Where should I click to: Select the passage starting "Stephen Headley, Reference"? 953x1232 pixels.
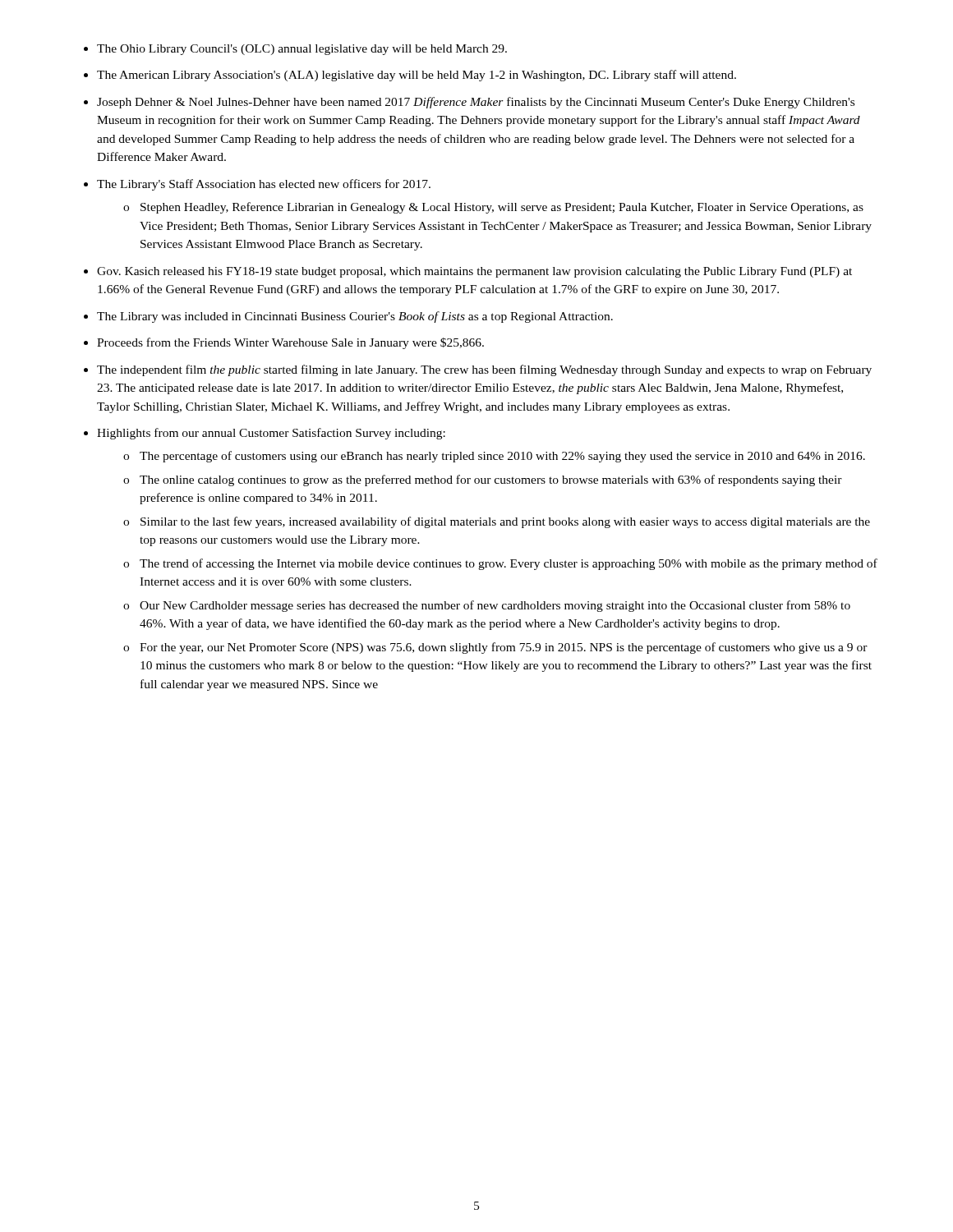pos(506,225)
